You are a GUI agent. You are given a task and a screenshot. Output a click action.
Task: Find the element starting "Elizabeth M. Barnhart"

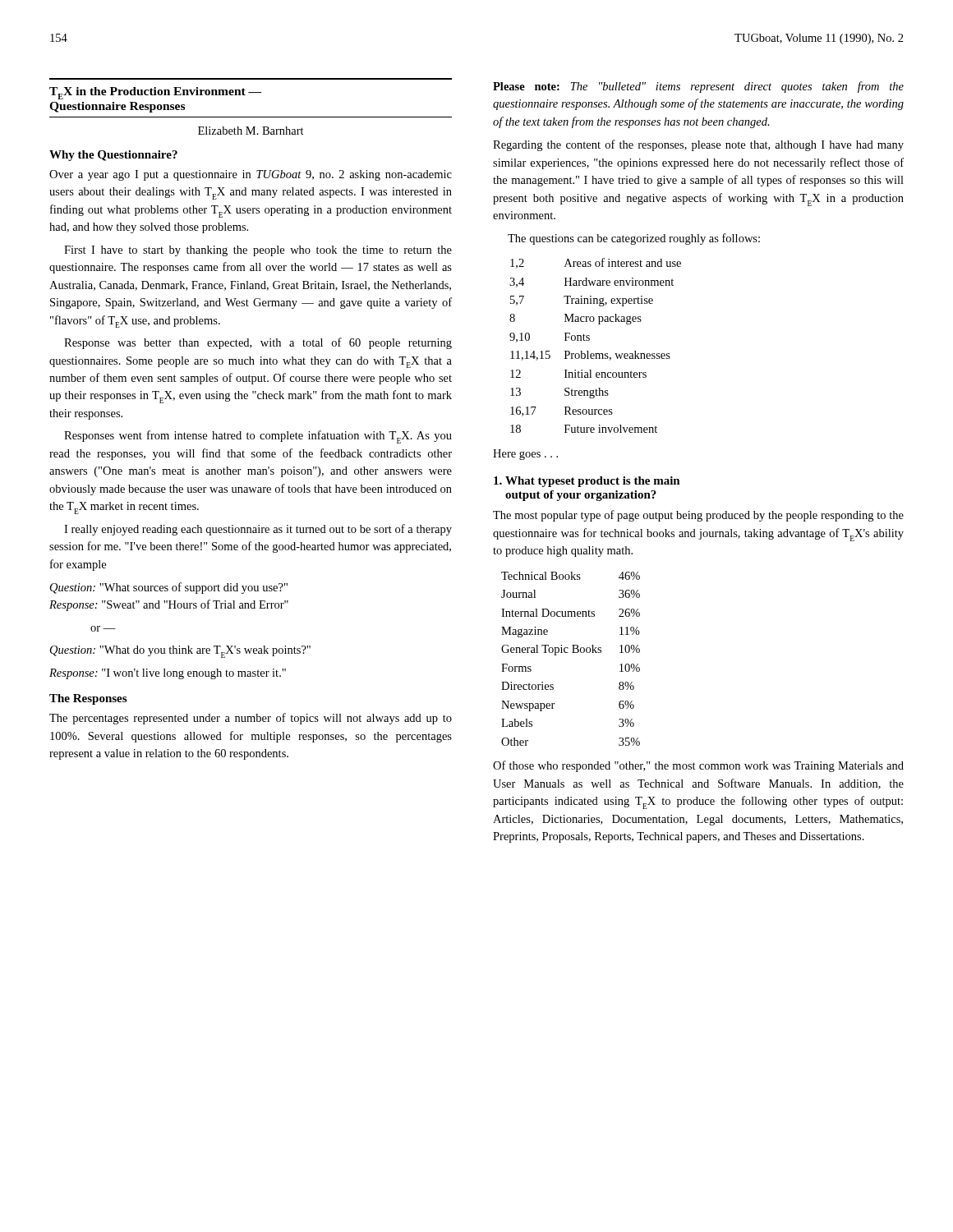tap(251, 131)
